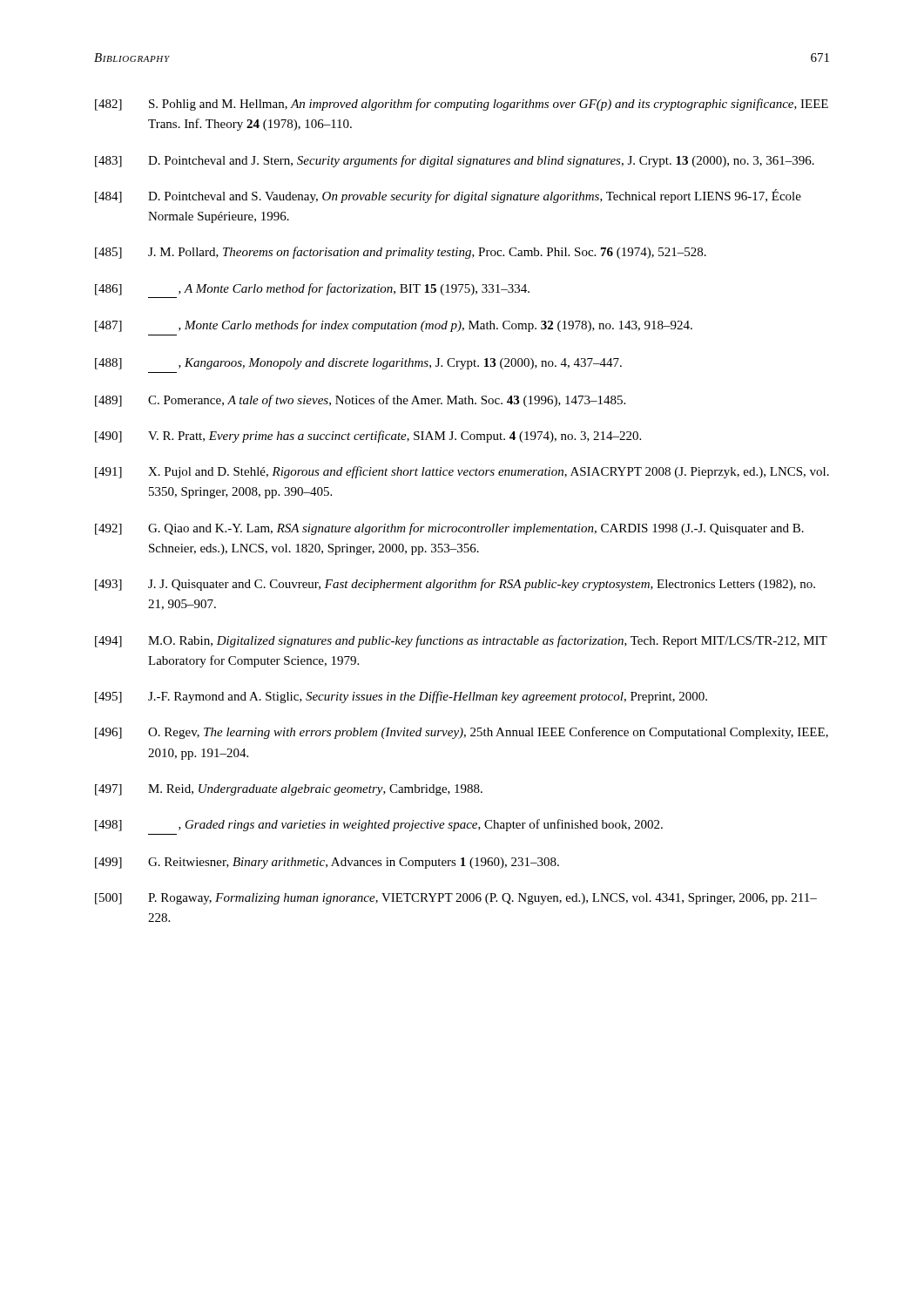Viewport: 924px width, 1307px height.
Task: Where is the passage that starts "[495] J.-F. Raymond and A. Stiglic,"?
Action: (x=462, y=697)
